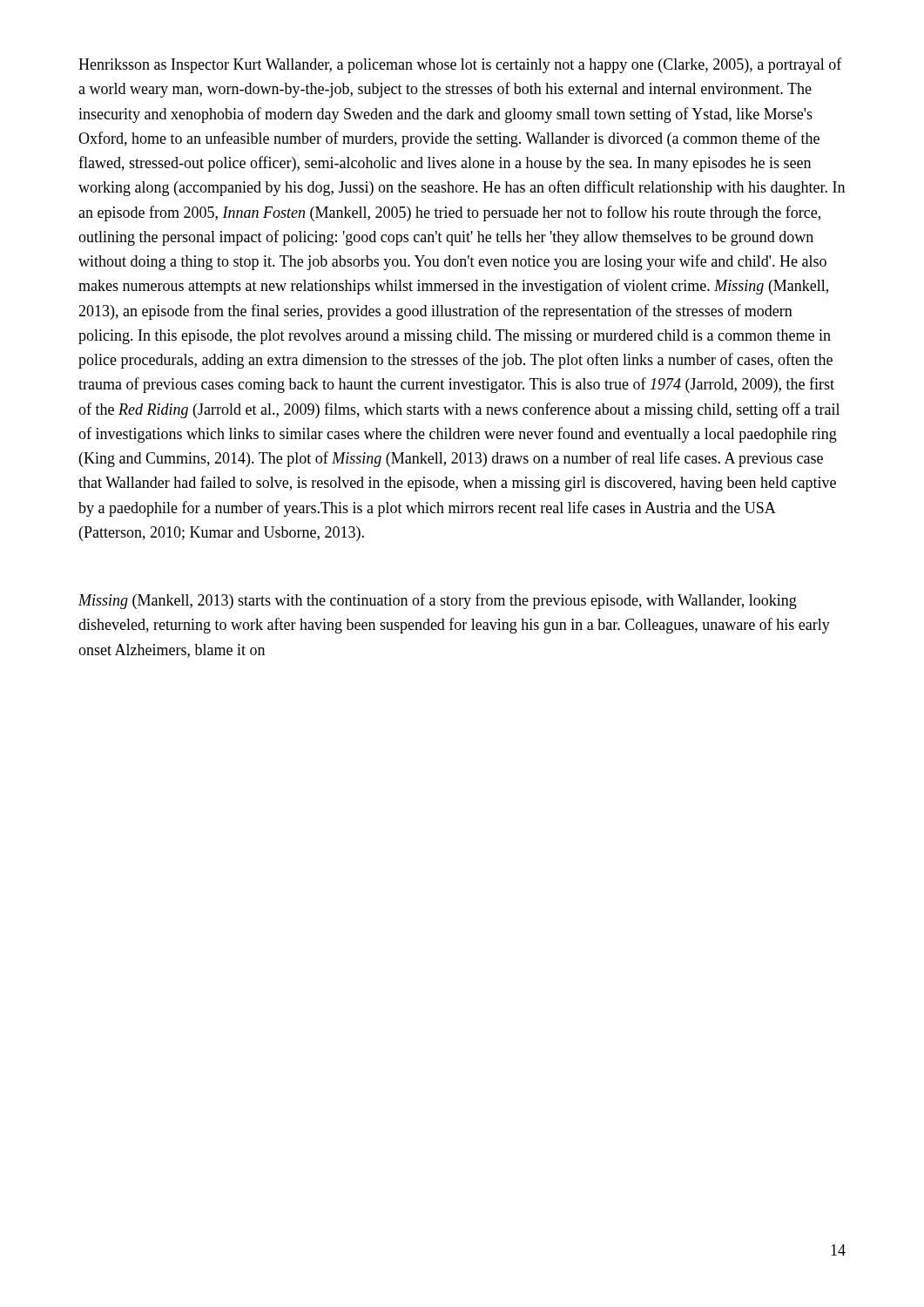Viewport: 924px width, 1307px height.
Task: Point to the block beginning "Missing (Mankell, 2013) starts with the continuation of"
Action: click(x=454, y=625)
